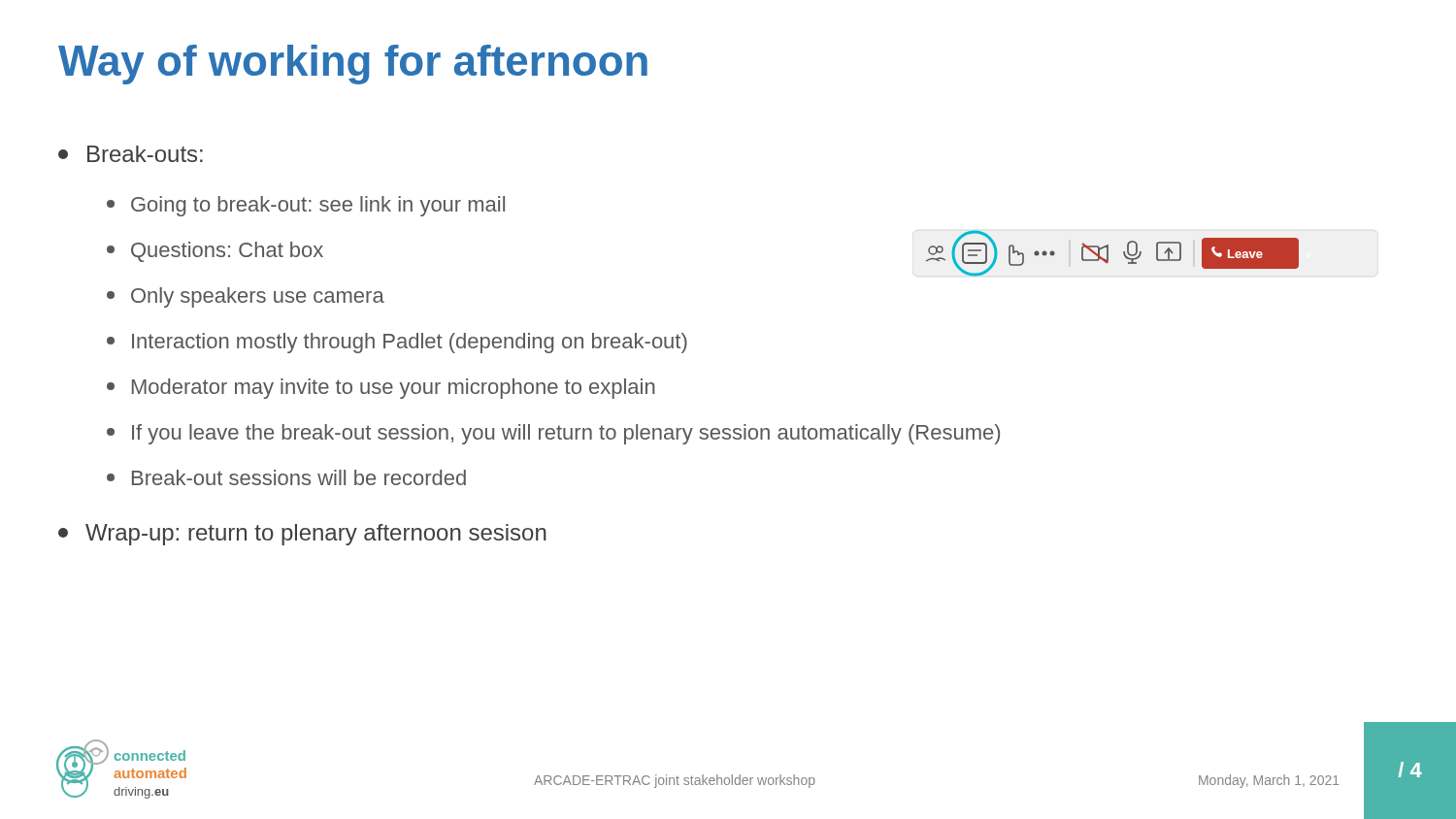
Task: Find the list item with the text "If you leave"
Action: point(554,433)
